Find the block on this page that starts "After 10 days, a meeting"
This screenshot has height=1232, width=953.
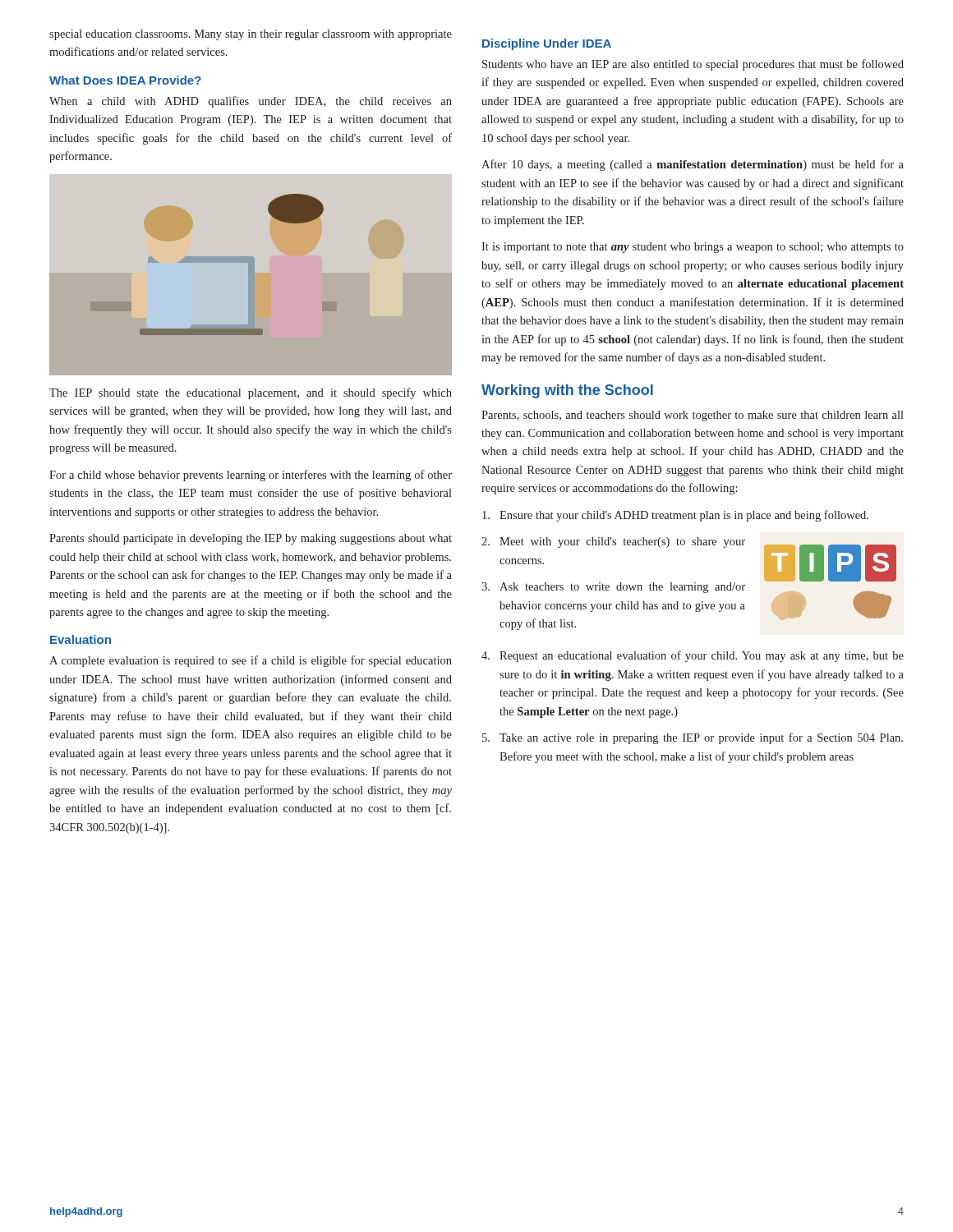pos(693,192)
